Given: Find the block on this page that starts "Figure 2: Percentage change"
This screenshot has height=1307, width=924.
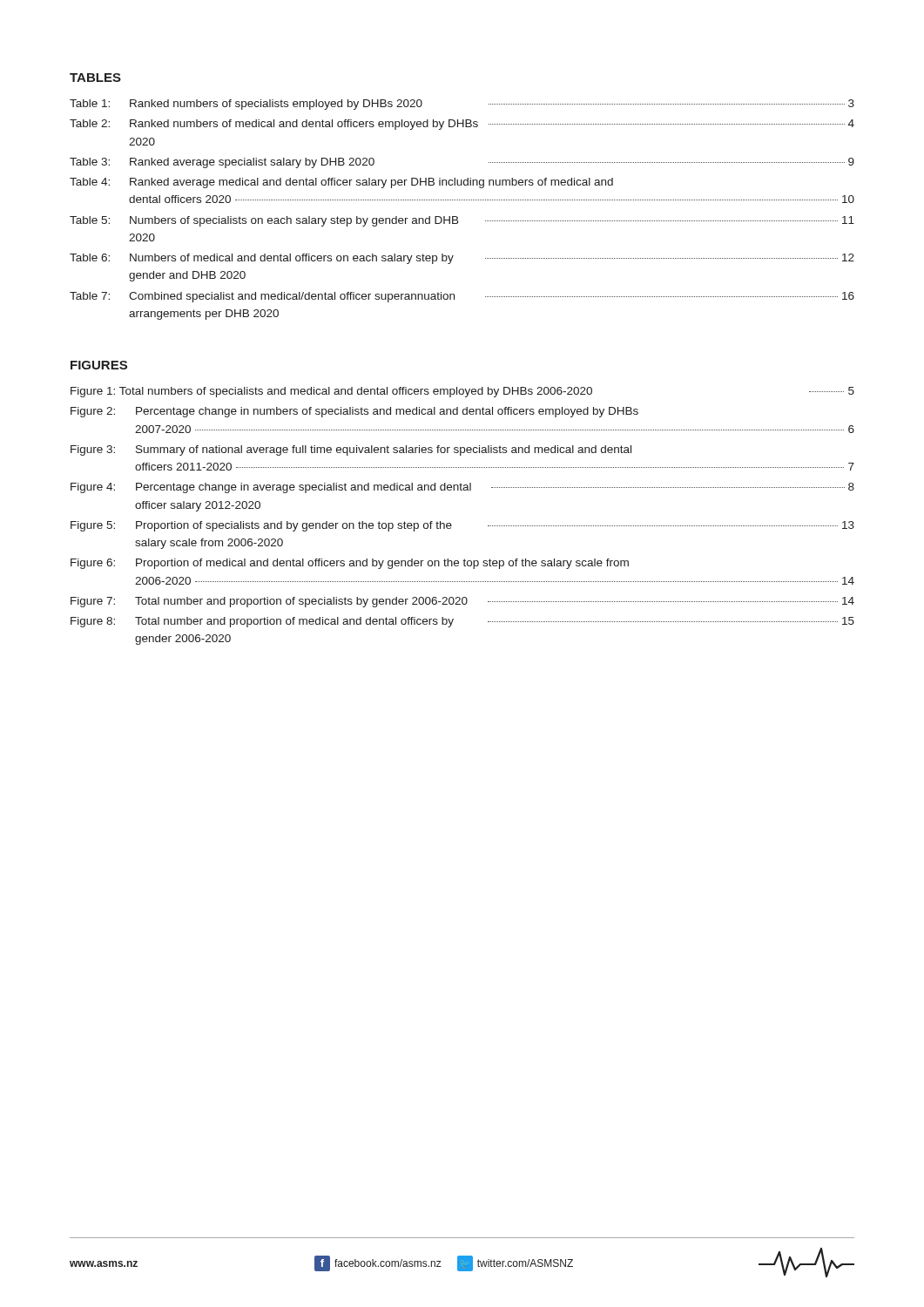Looking at the screenshot, I should click(462, 420).
